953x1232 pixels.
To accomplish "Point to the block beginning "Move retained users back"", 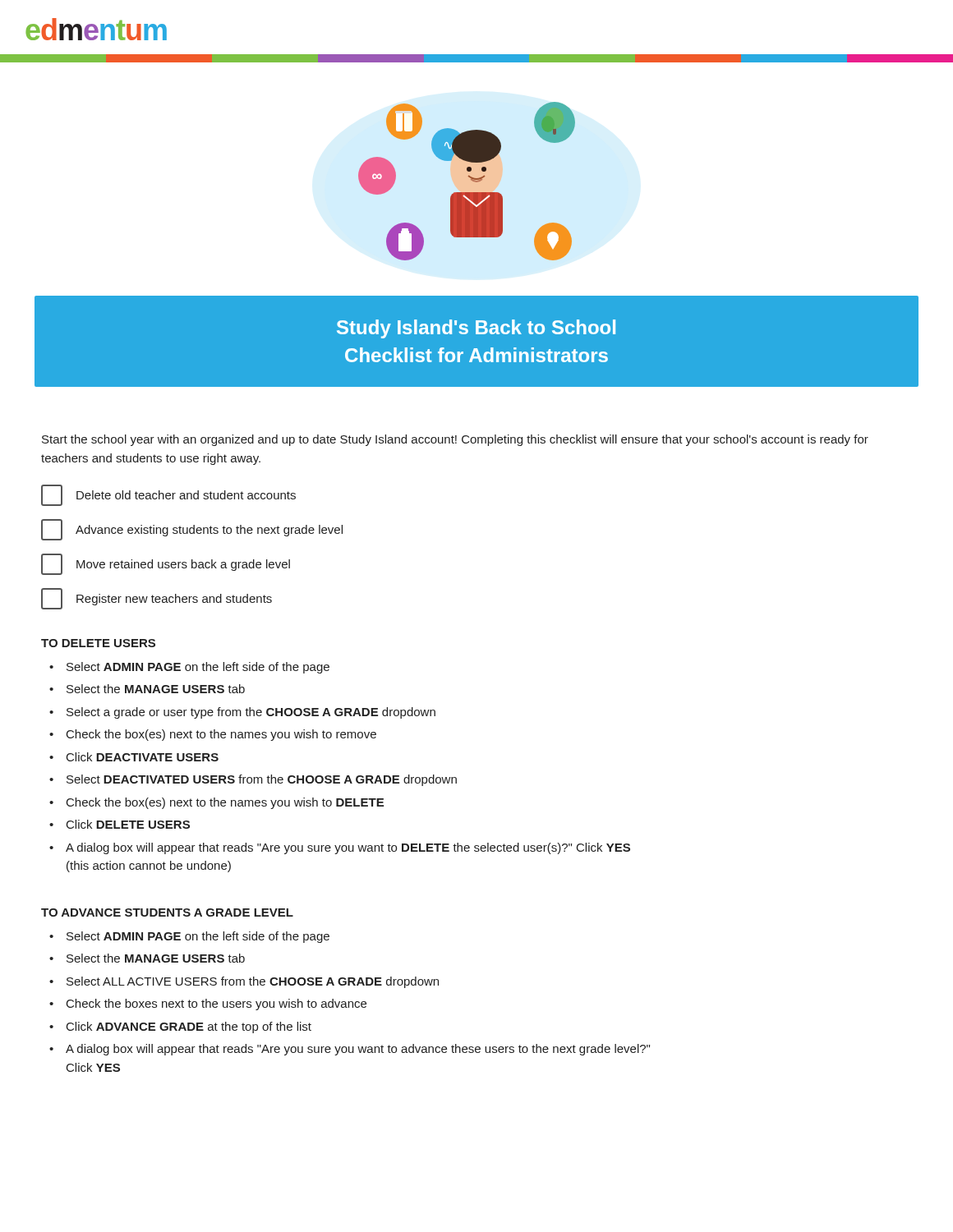I will [166, 564].
